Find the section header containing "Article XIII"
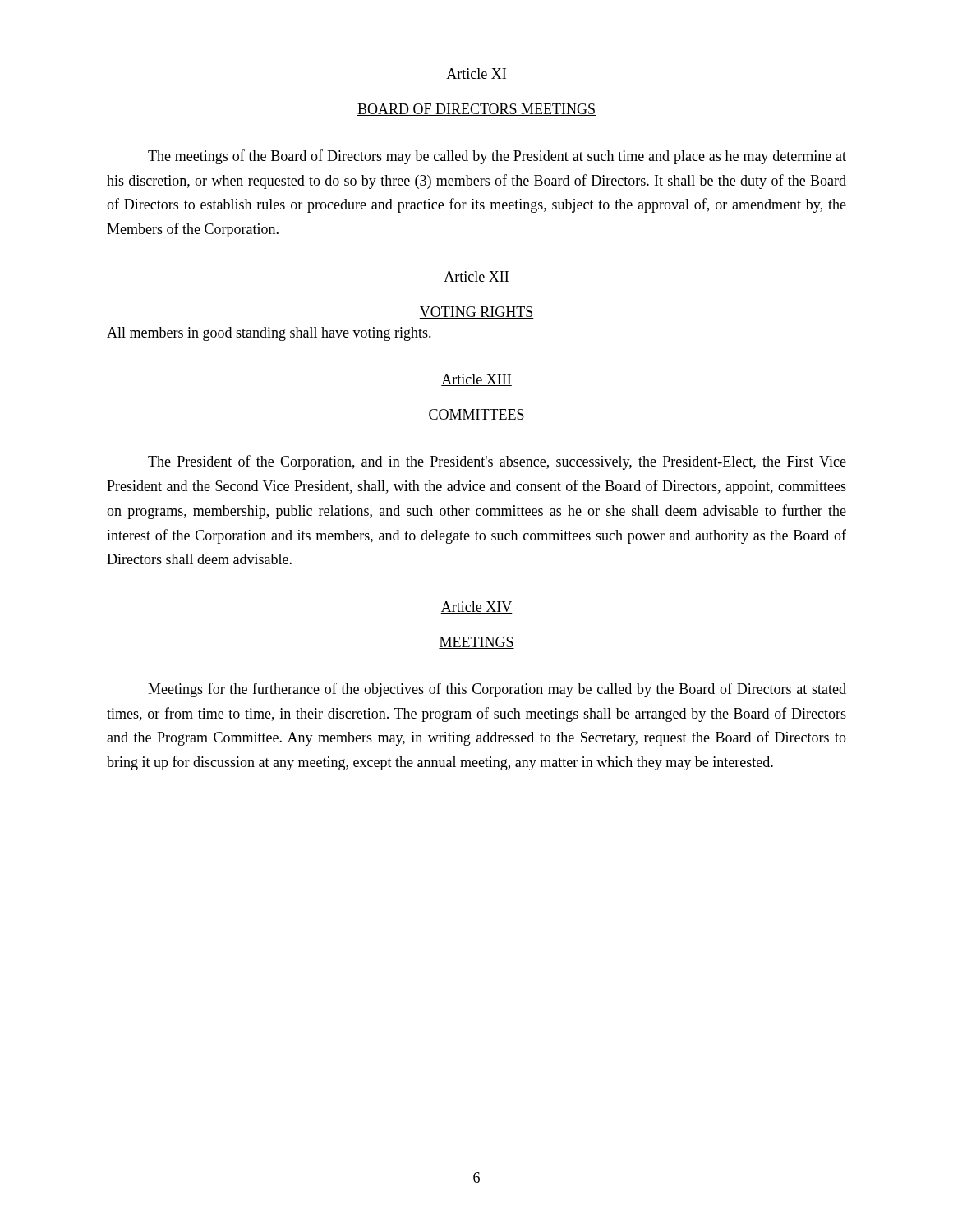Screen dimensions: 1232x953 click(476, 380)
